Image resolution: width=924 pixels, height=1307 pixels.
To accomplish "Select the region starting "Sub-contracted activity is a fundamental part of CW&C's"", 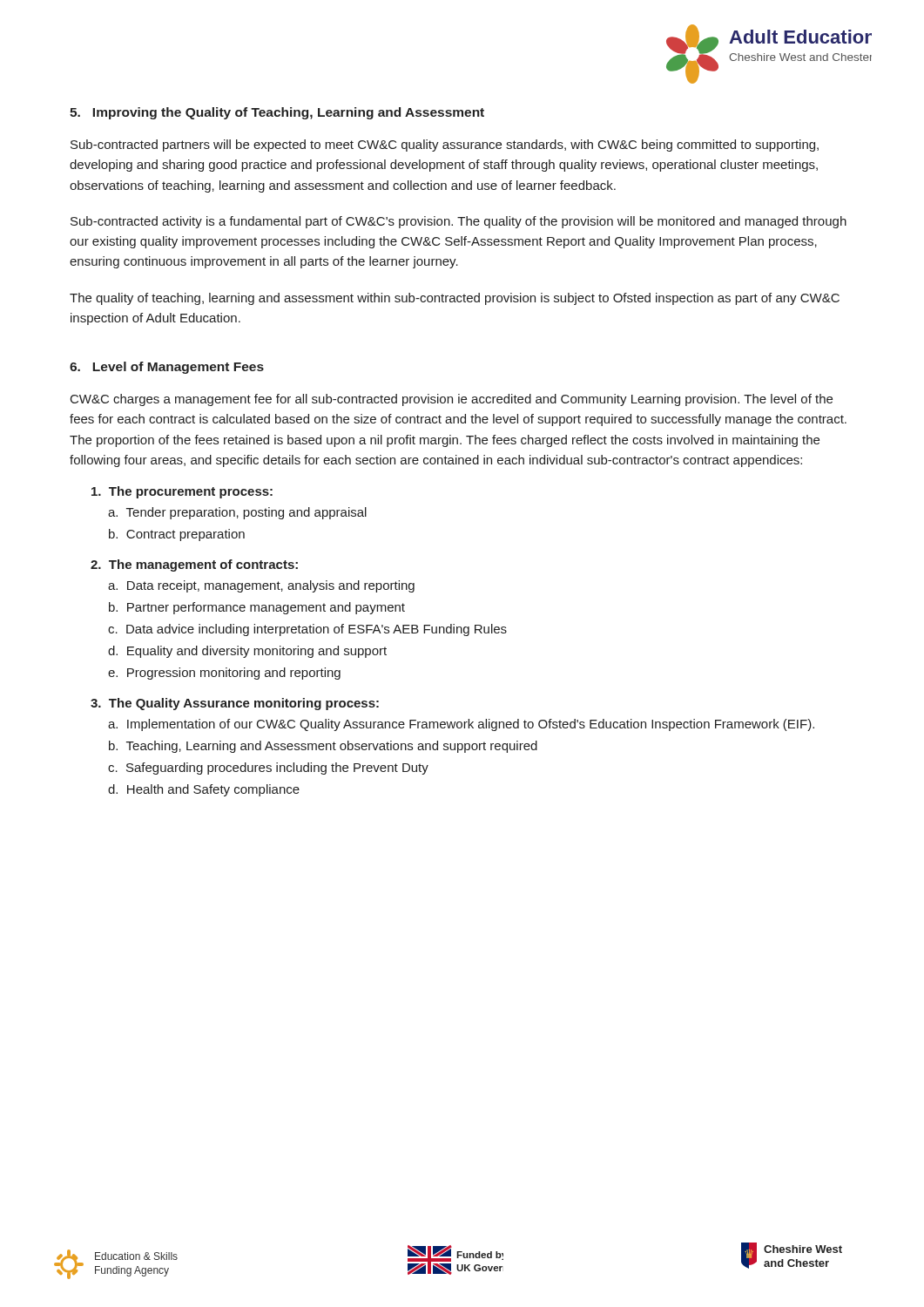I will pyautogui.click(x=458, y=241).
